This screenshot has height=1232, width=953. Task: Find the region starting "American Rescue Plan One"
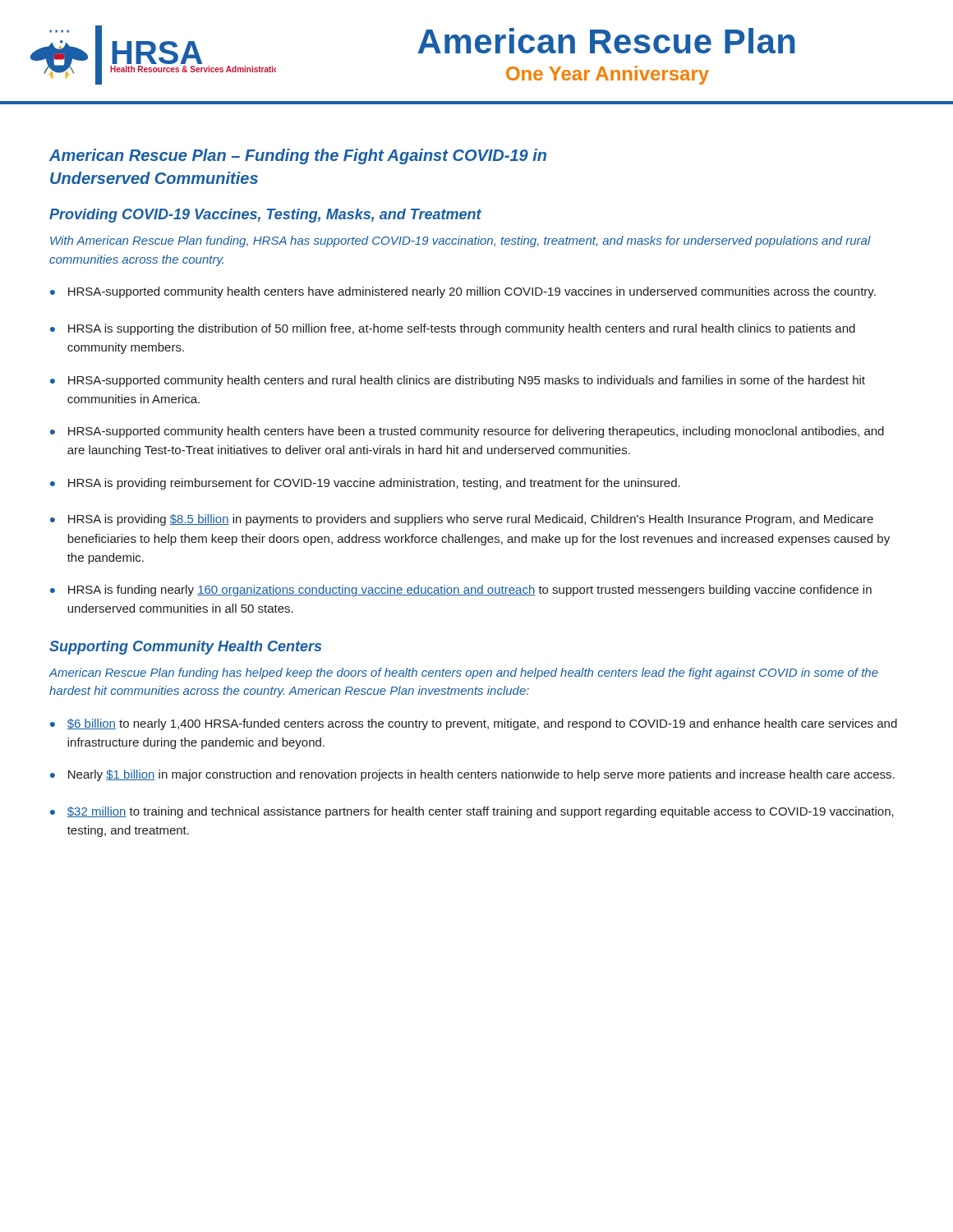click(x=607, y=55)
